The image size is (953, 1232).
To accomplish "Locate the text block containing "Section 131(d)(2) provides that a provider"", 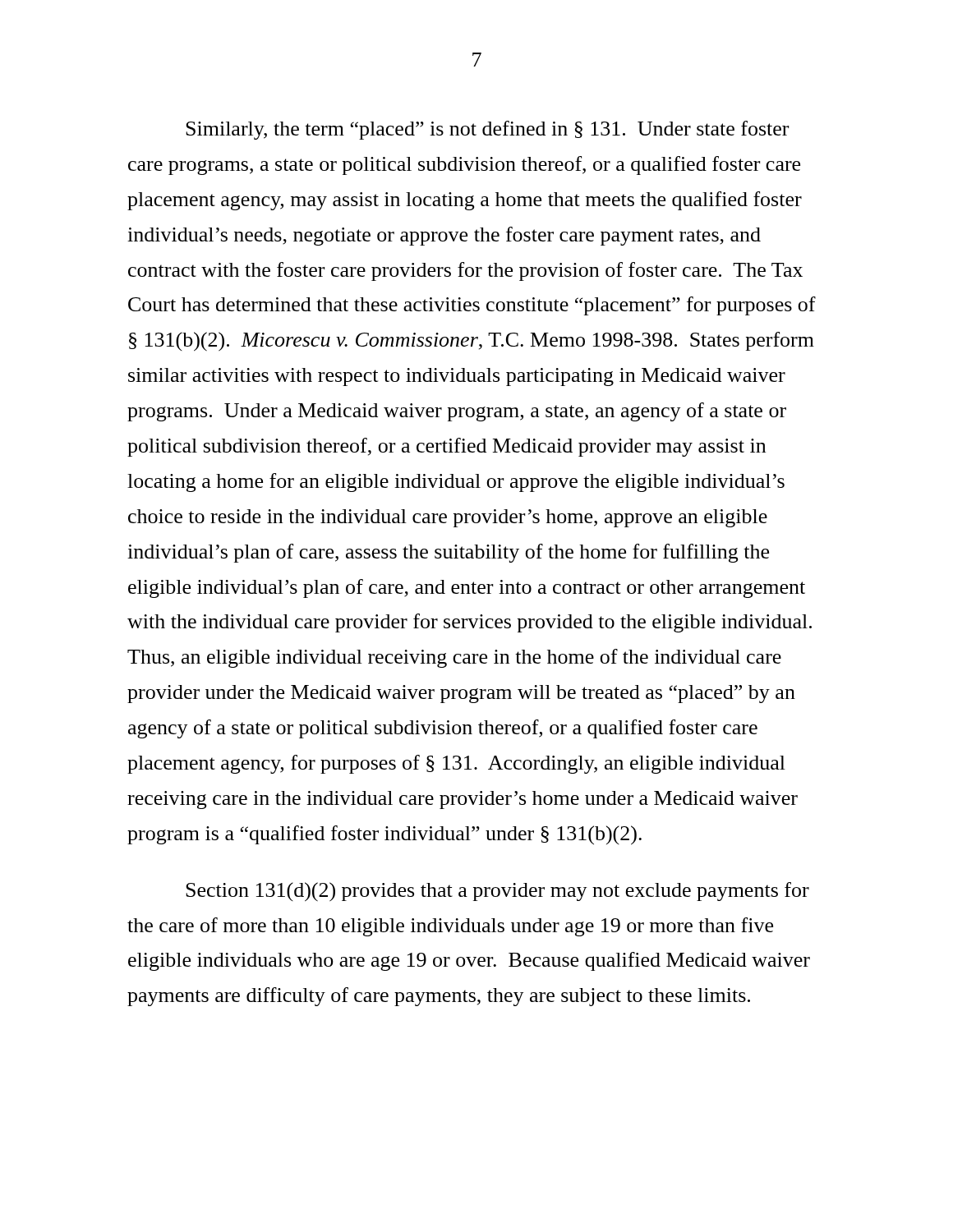I will coord(476,943).
